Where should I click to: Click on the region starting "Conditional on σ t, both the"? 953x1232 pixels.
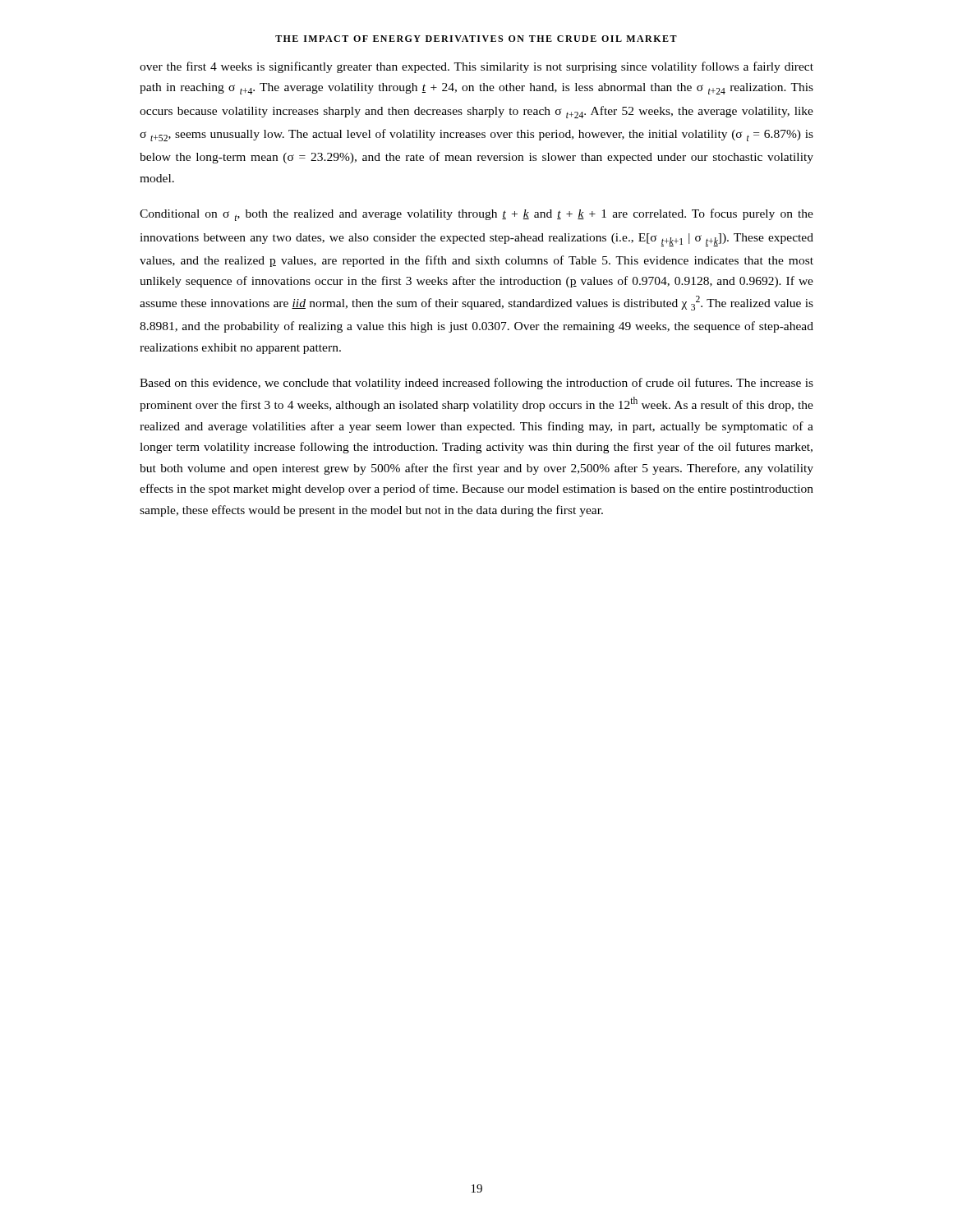tap(476, 280)
